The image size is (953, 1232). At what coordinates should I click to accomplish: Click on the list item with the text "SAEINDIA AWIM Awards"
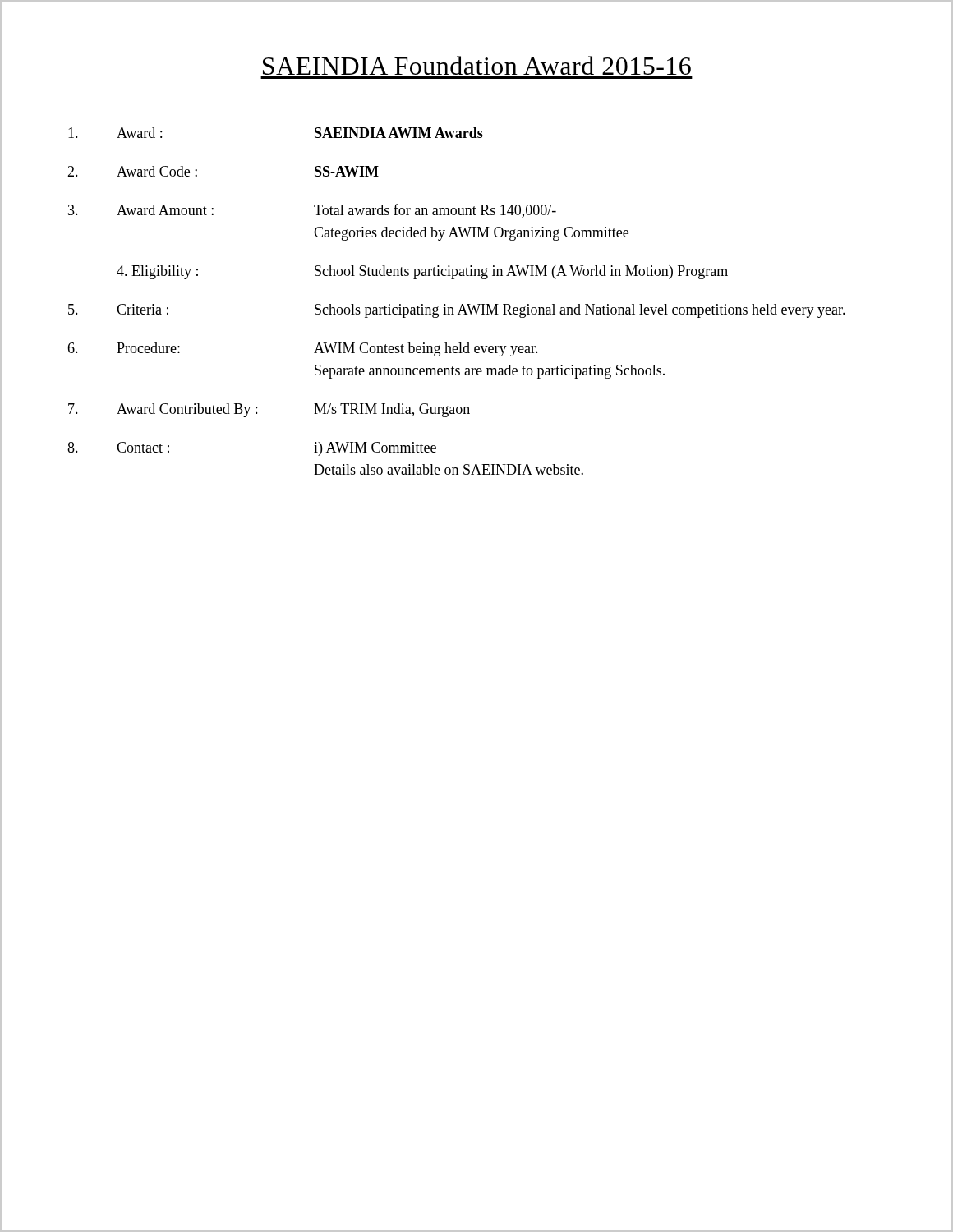pos(398,133)
